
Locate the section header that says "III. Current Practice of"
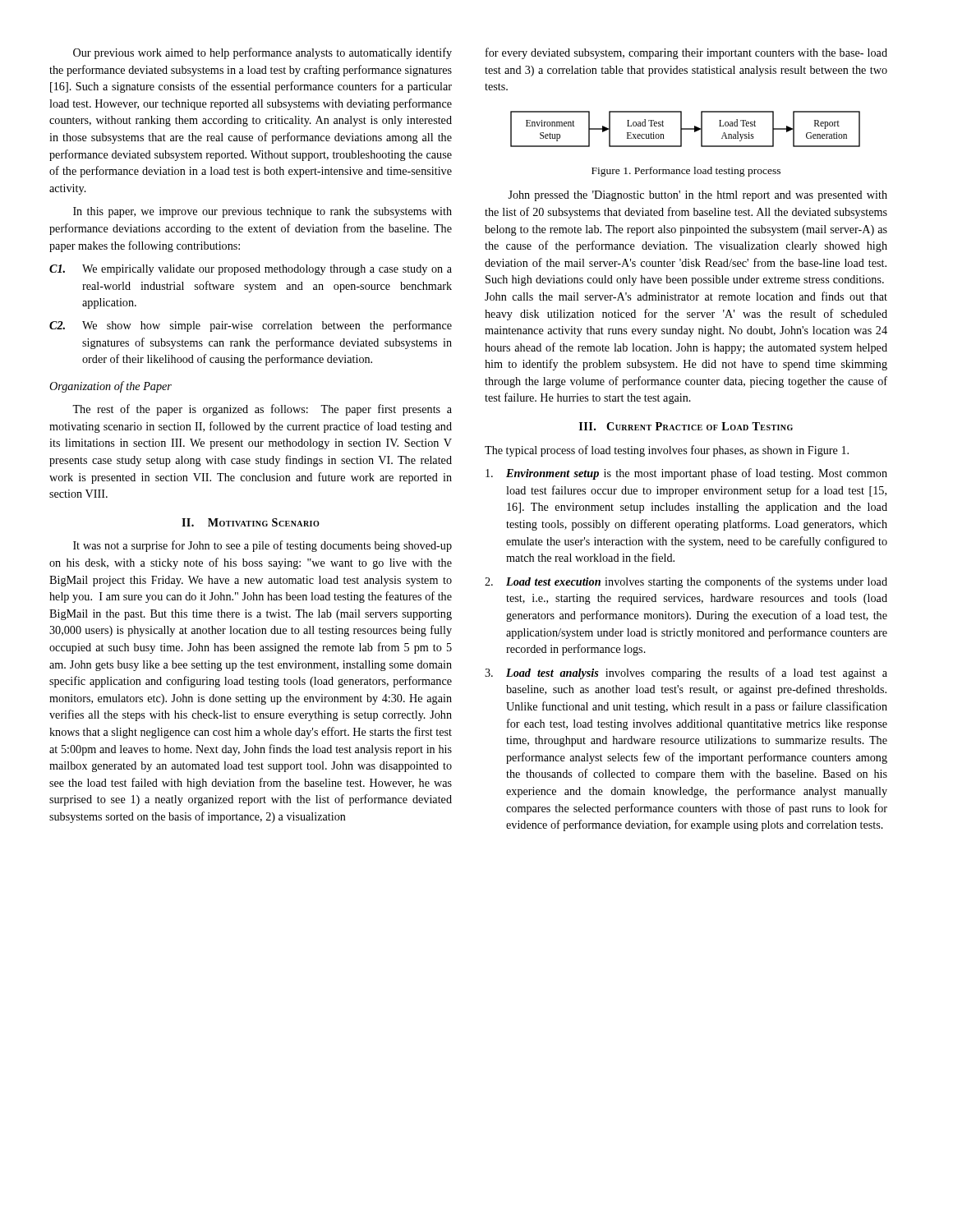[x=686, y=426]
